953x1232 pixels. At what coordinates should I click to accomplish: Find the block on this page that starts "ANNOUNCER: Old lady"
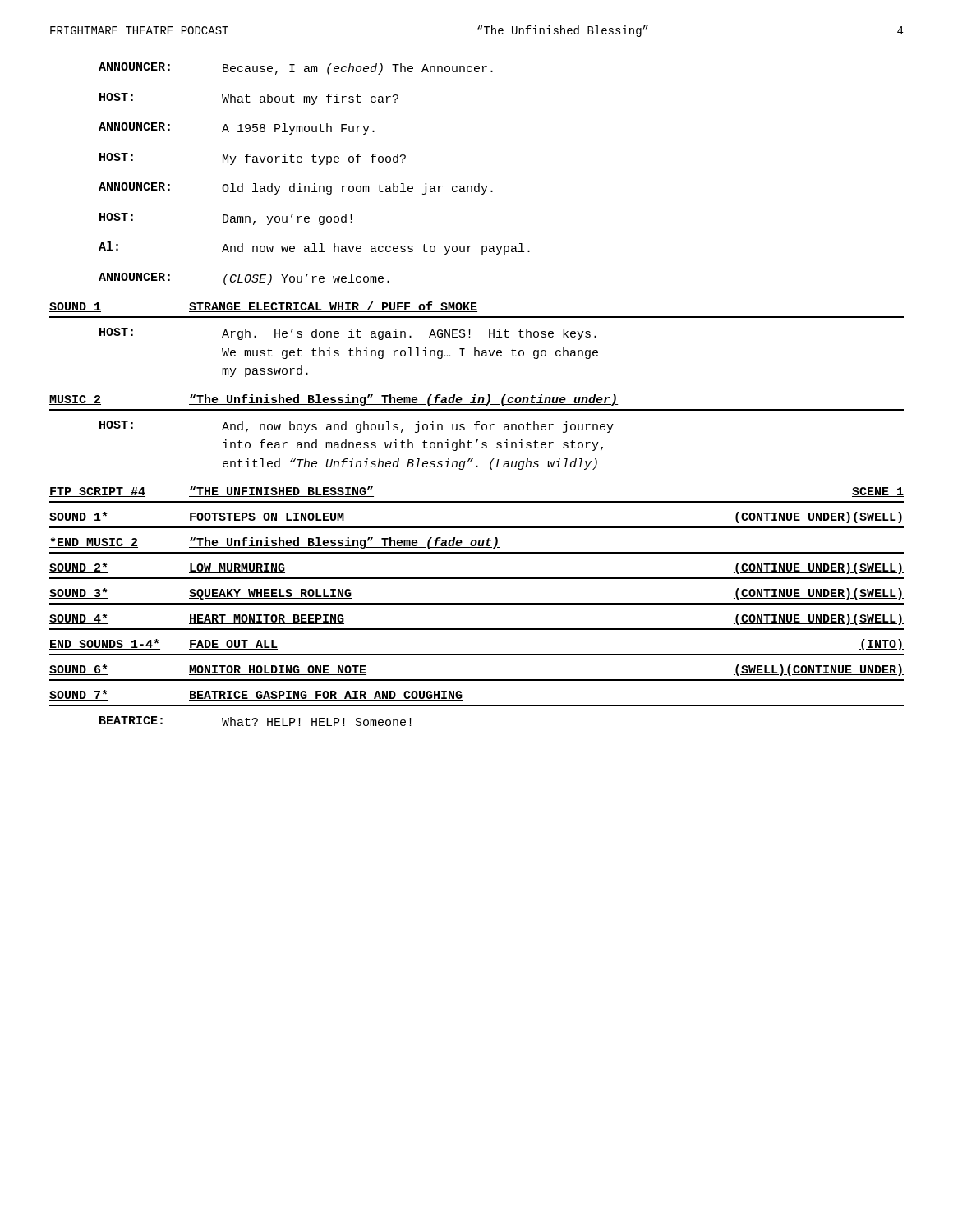[476, 190]
